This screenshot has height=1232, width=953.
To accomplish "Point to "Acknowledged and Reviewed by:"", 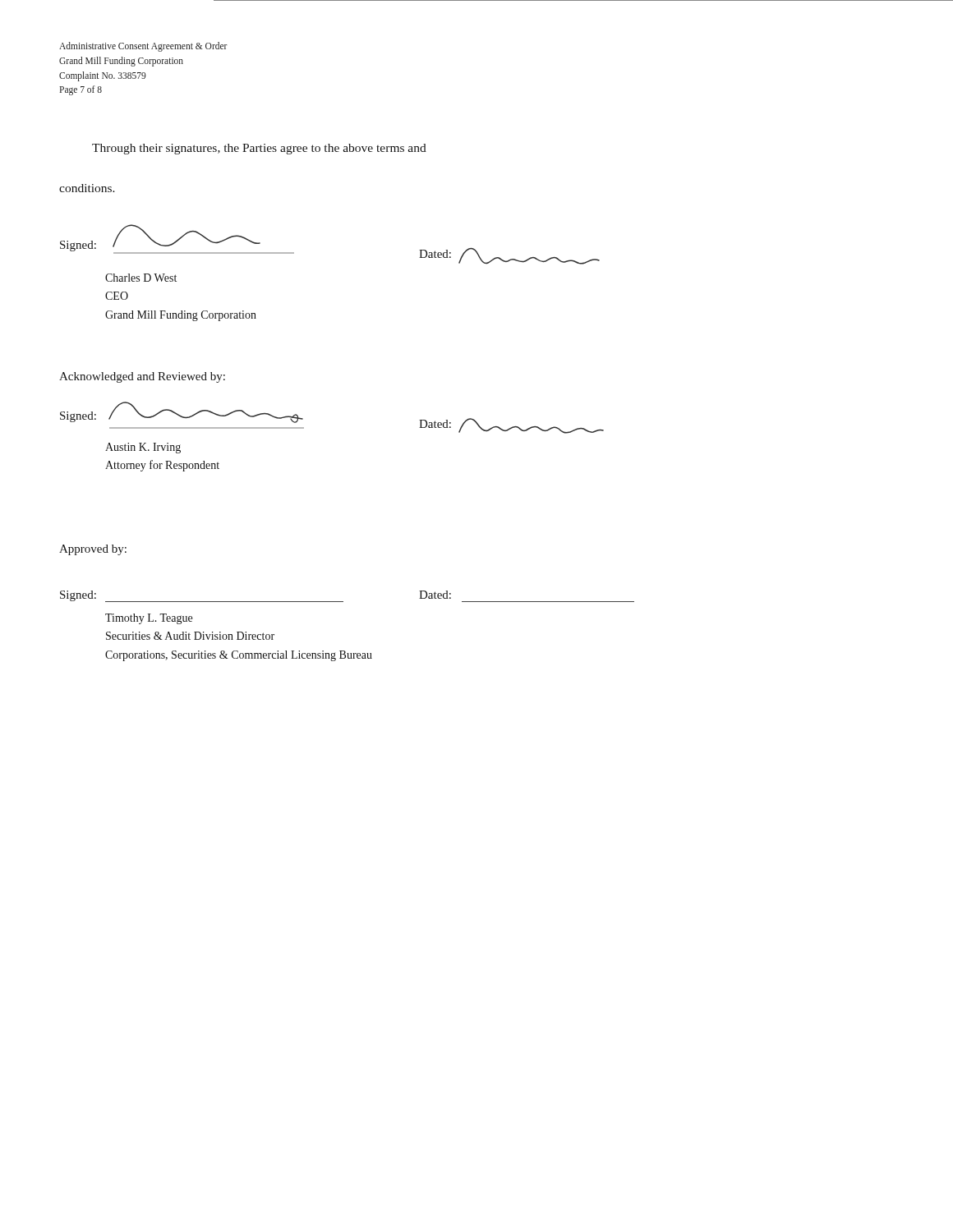I will click(142, 376).
